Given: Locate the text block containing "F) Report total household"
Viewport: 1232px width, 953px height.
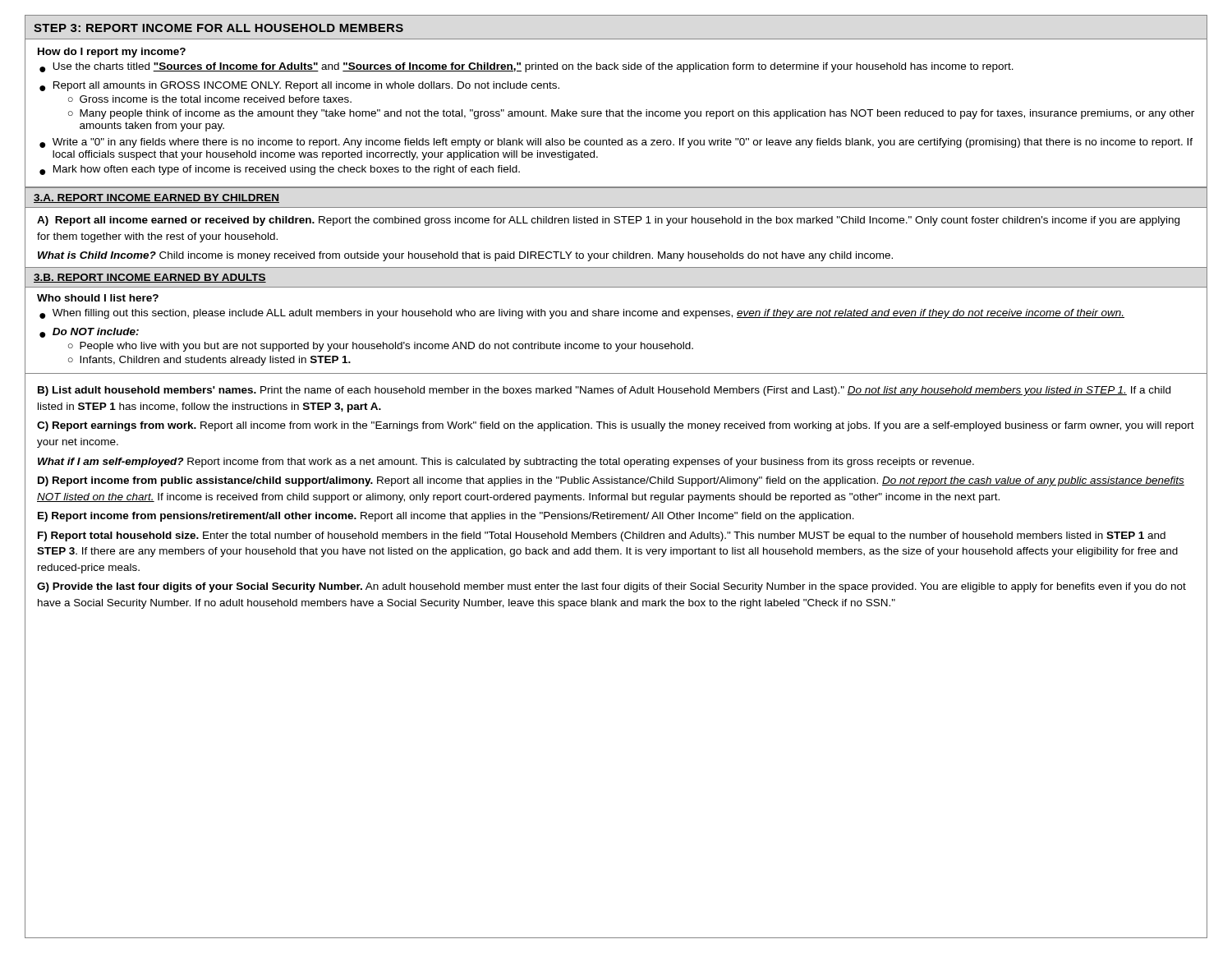Looking at the screenshot, I should [x=607, y=551].
